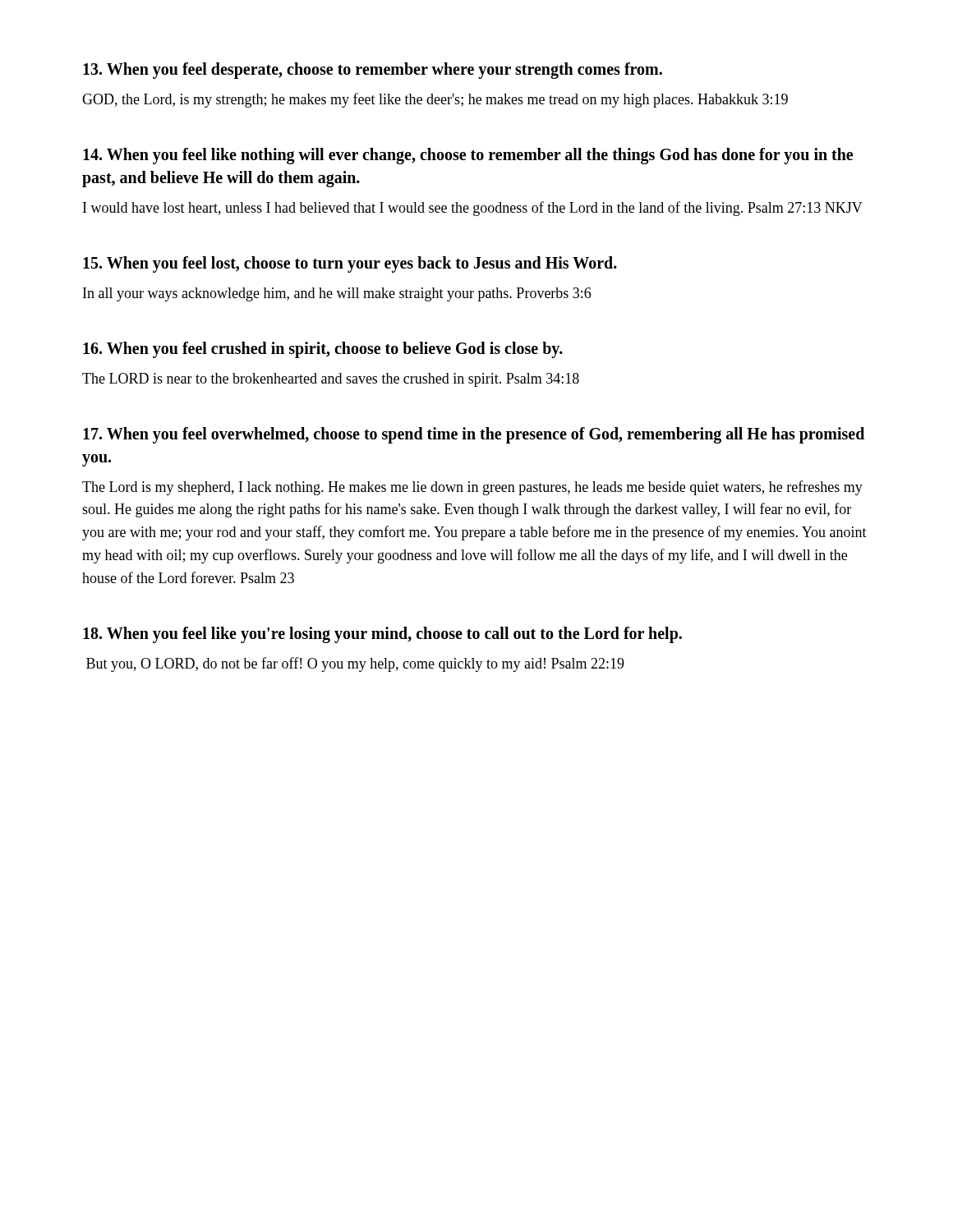Click on the block starting "16. When you feel"
Viewport: 953px width, 1232px height.
click(x=323, y=348)
